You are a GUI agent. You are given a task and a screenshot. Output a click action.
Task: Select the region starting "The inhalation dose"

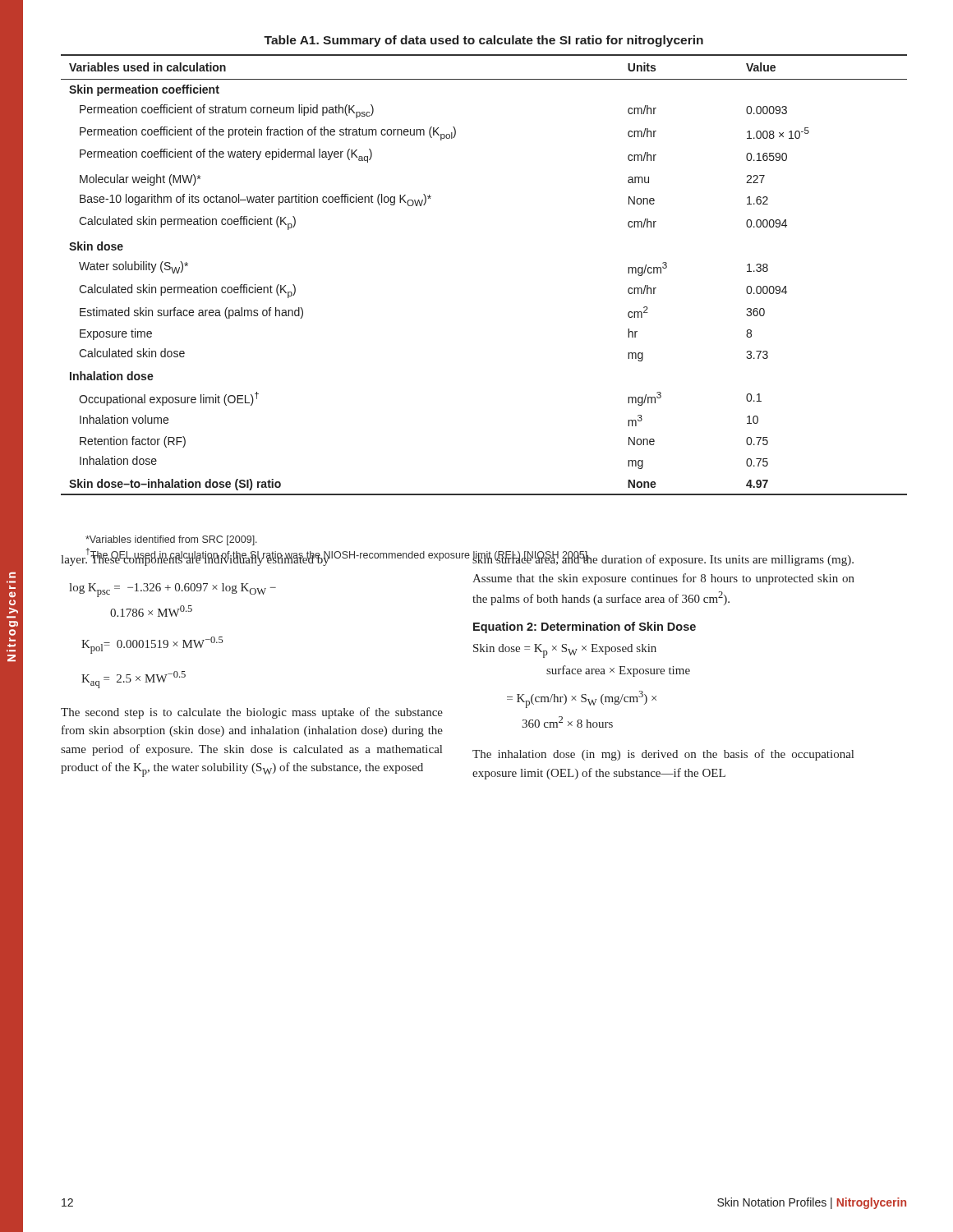coord(663,763)
